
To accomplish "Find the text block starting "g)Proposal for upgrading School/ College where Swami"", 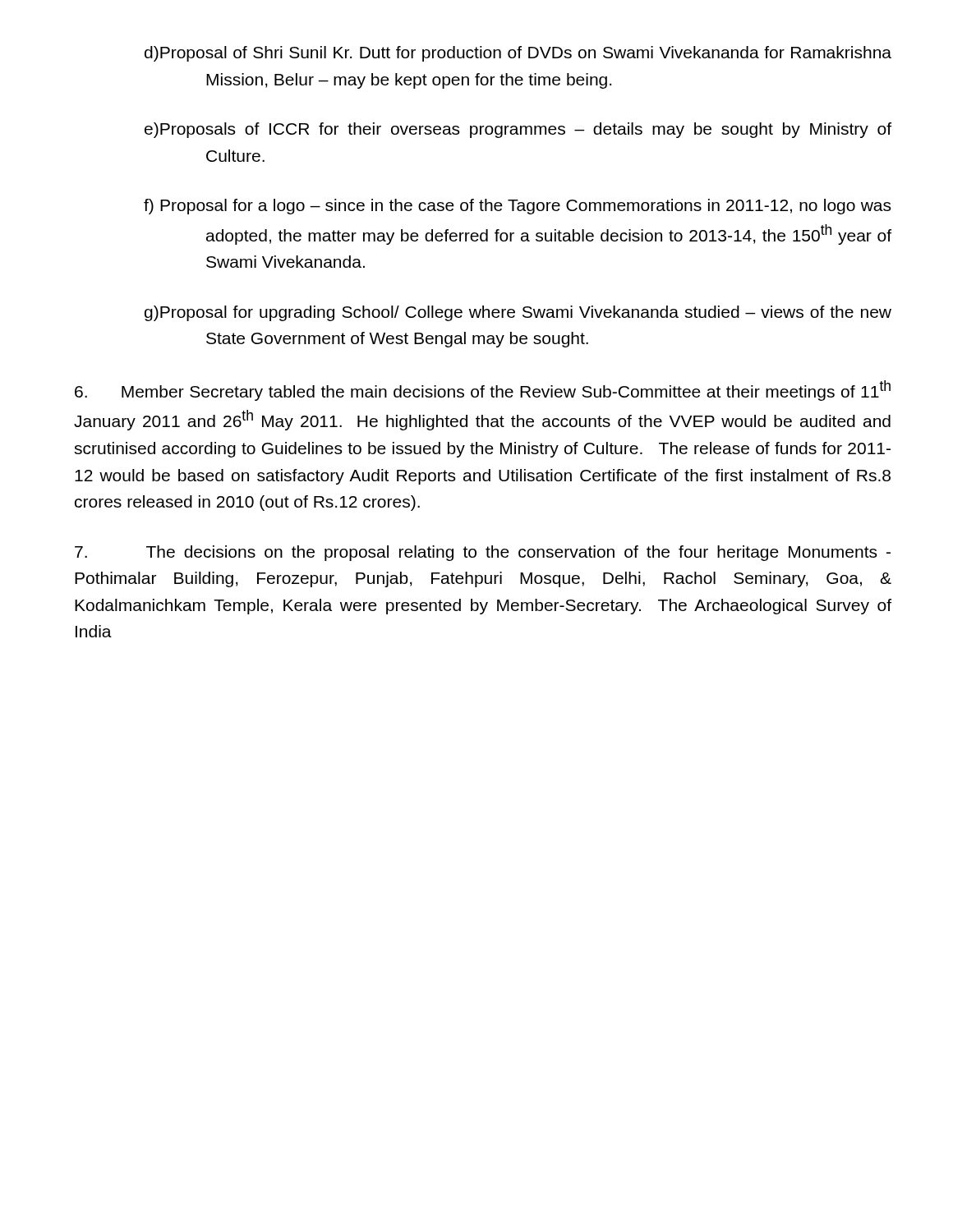I will click(518, 325).
